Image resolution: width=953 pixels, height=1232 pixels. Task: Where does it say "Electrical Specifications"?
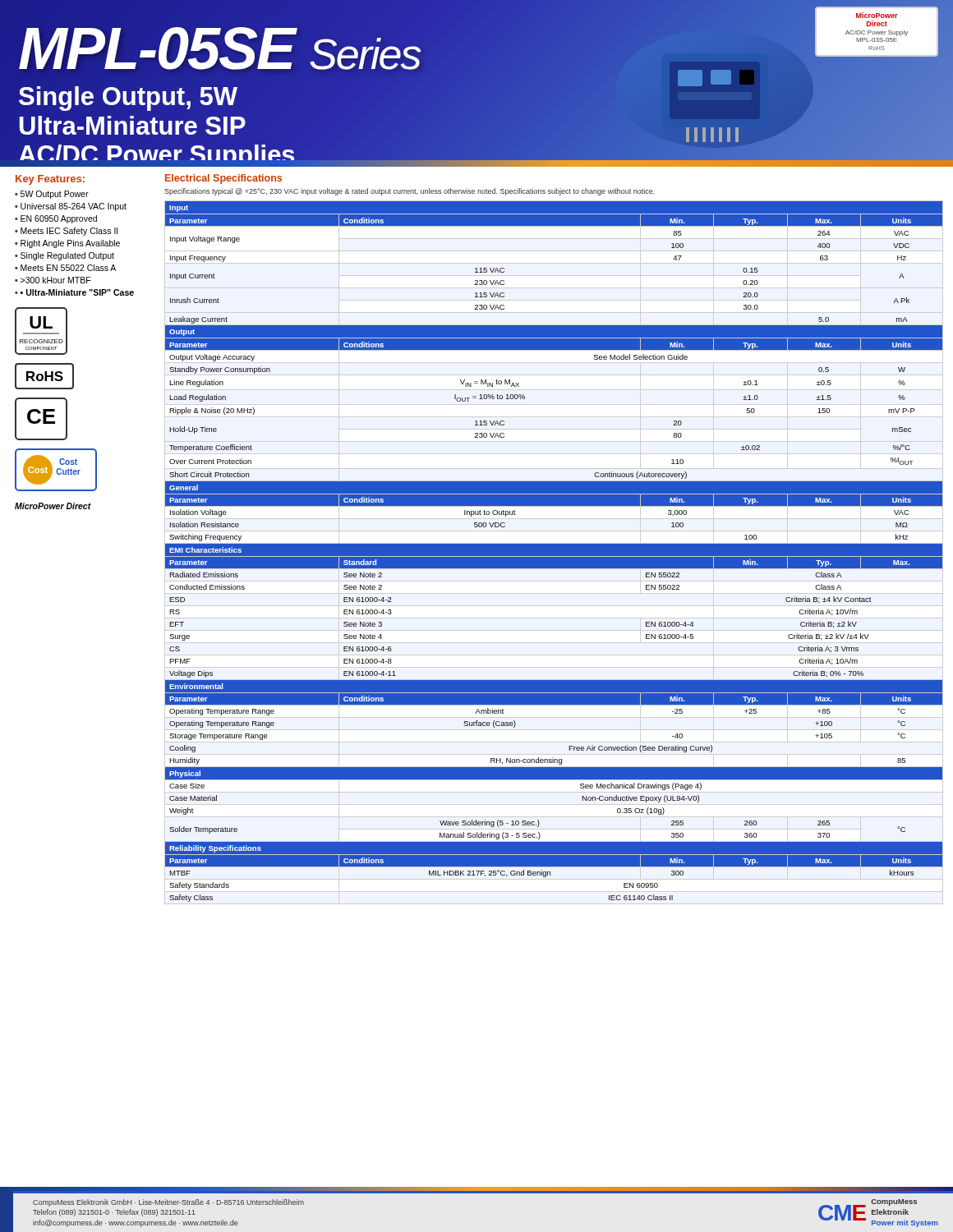tap(223, 178)
